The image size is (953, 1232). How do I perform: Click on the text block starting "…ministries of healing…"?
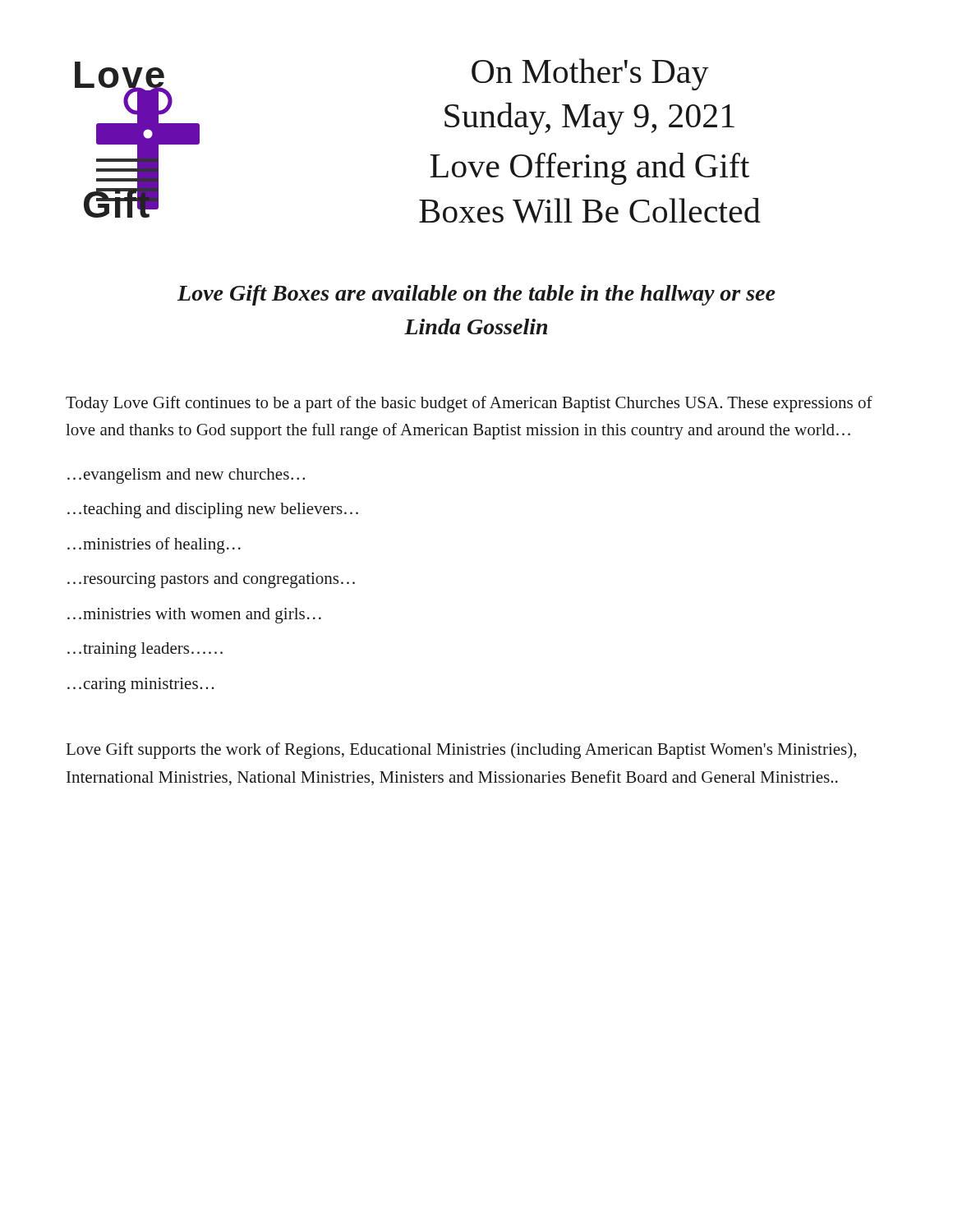[154, 543]
